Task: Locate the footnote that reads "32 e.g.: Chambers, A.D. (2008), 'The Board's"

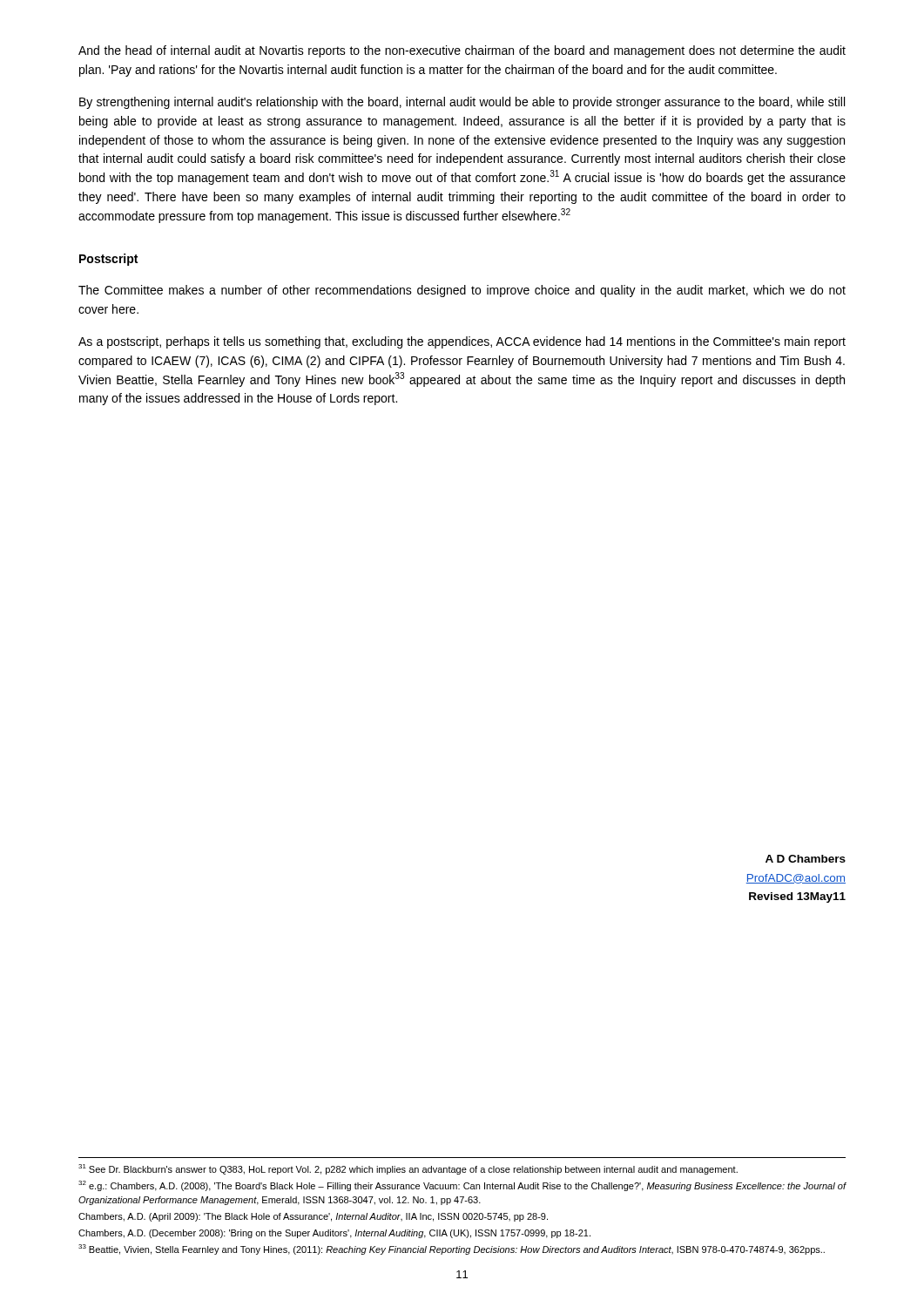Action: (462, 1210)
